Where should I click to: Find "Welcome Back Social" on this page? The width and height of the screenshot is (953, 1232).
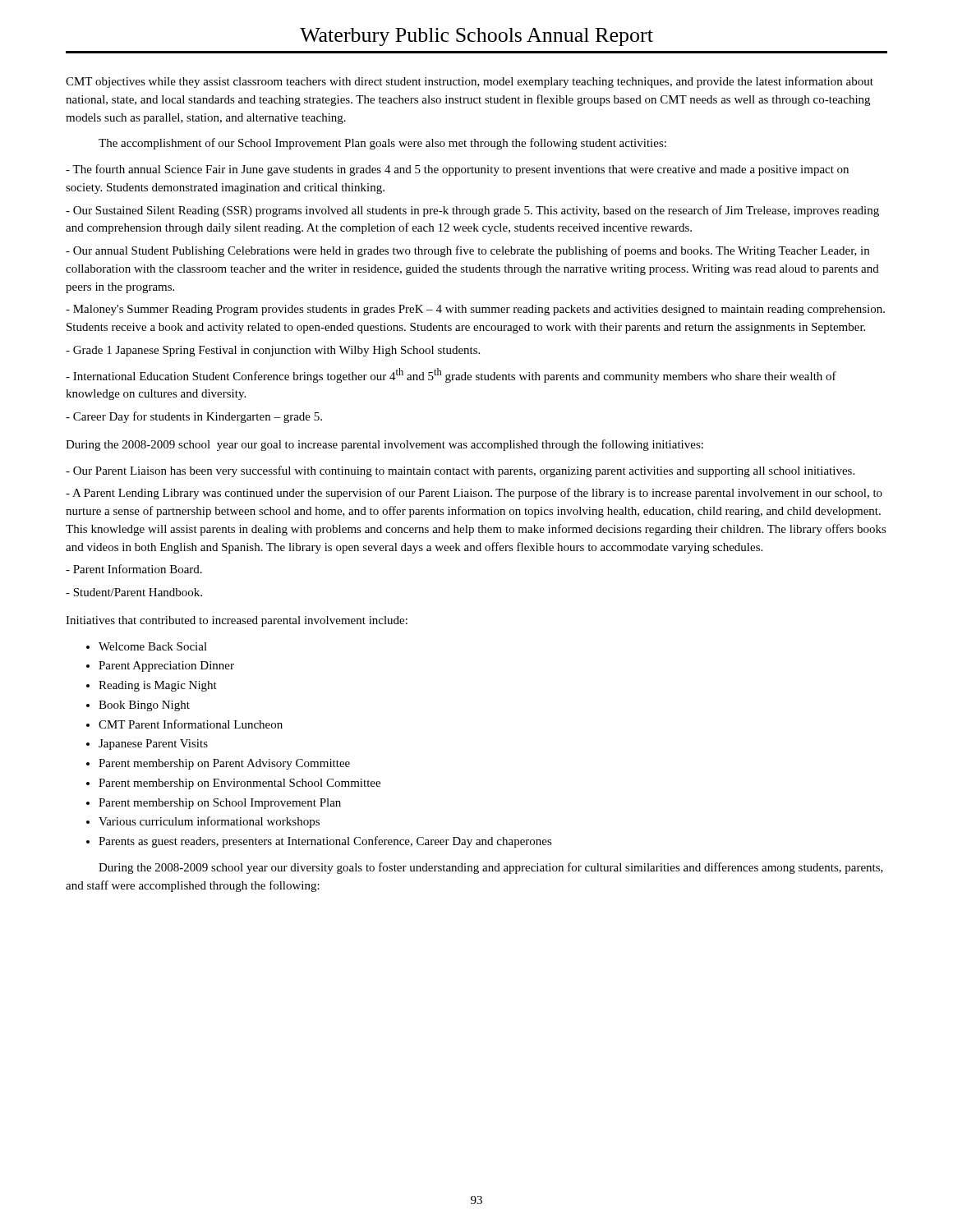coord(153,646)
